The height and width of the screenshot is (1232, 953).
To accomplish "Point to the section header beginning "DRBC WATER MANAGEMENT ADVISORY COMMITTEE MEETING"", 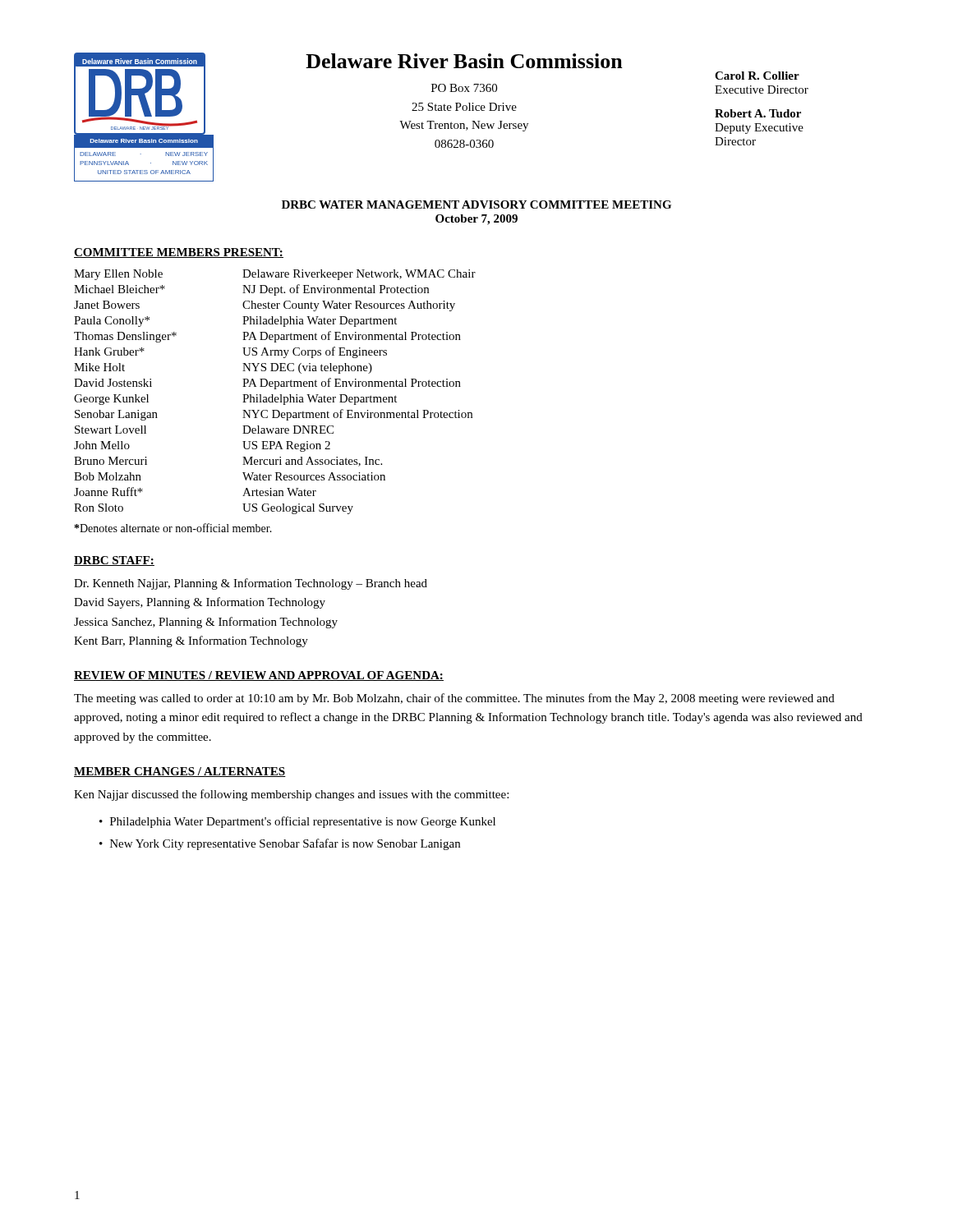I will point(476,212).
